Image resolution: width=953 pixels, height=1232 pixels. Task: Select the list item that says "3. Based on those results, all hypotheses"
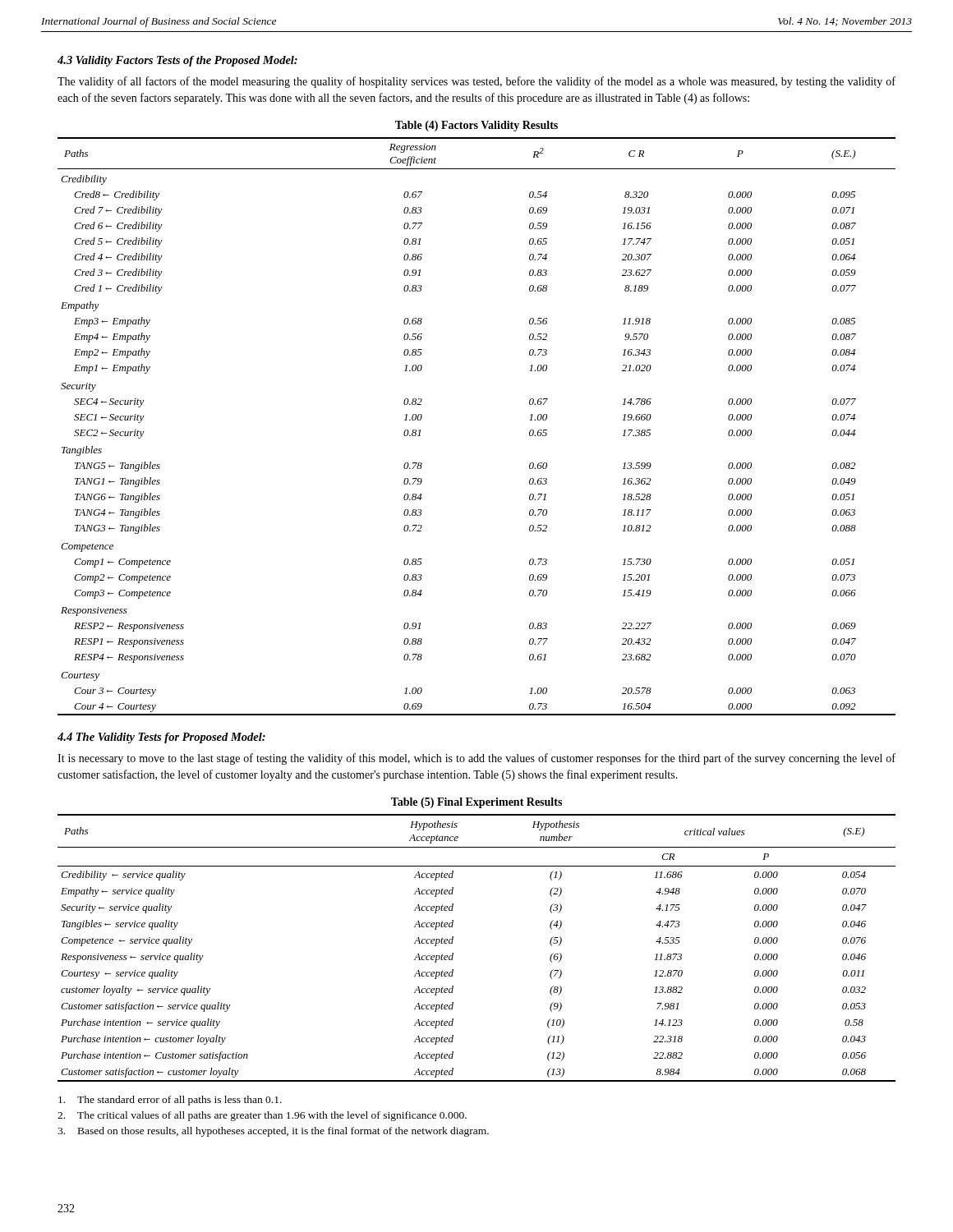pyautogui.click(x=273, y=1131)
